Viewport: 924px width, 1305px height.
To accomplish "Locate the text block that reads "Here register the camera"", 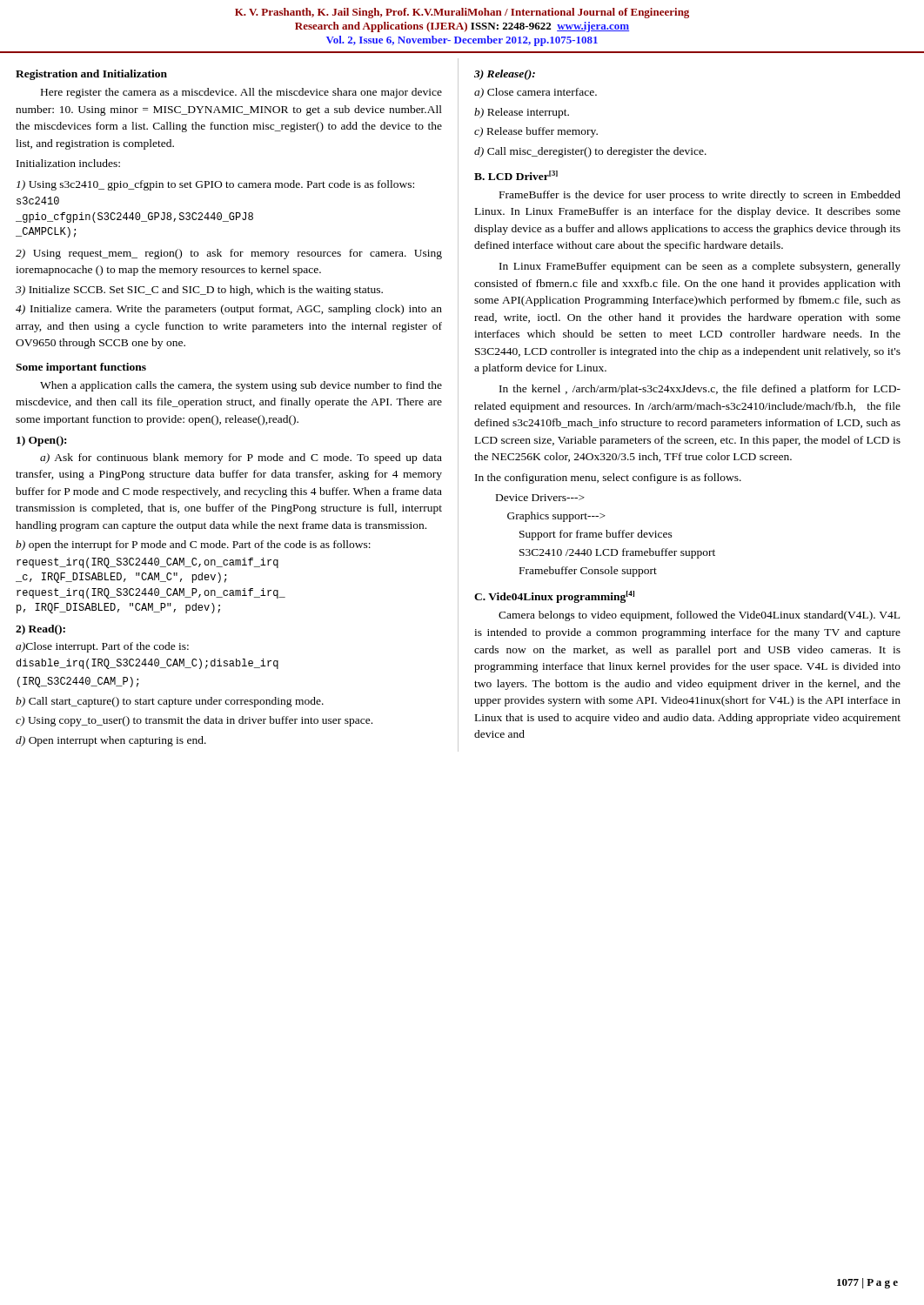I will click(x=229, y=118).
